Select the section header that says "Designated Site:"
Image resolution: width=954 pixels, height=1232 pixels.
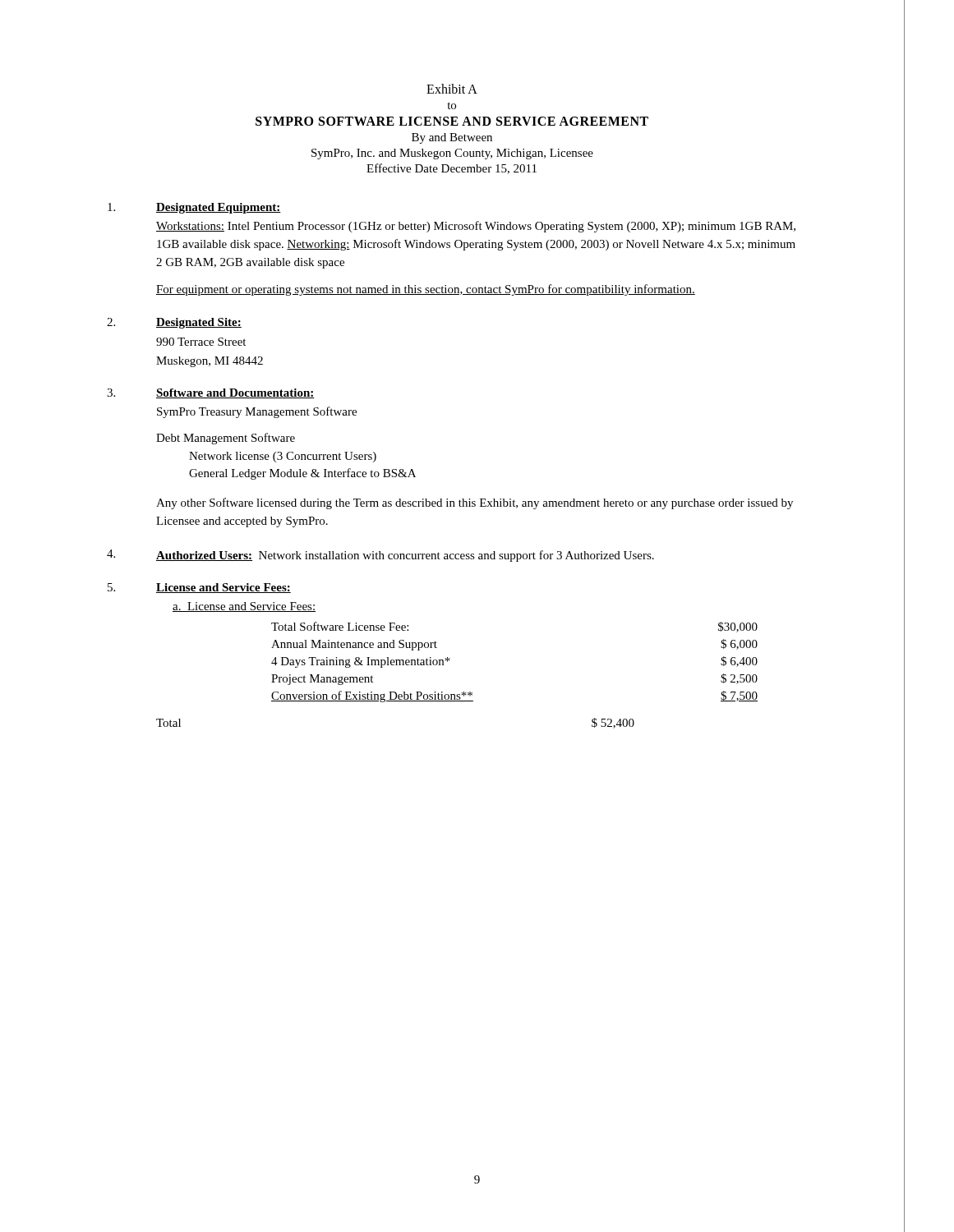tap(199, 322)
